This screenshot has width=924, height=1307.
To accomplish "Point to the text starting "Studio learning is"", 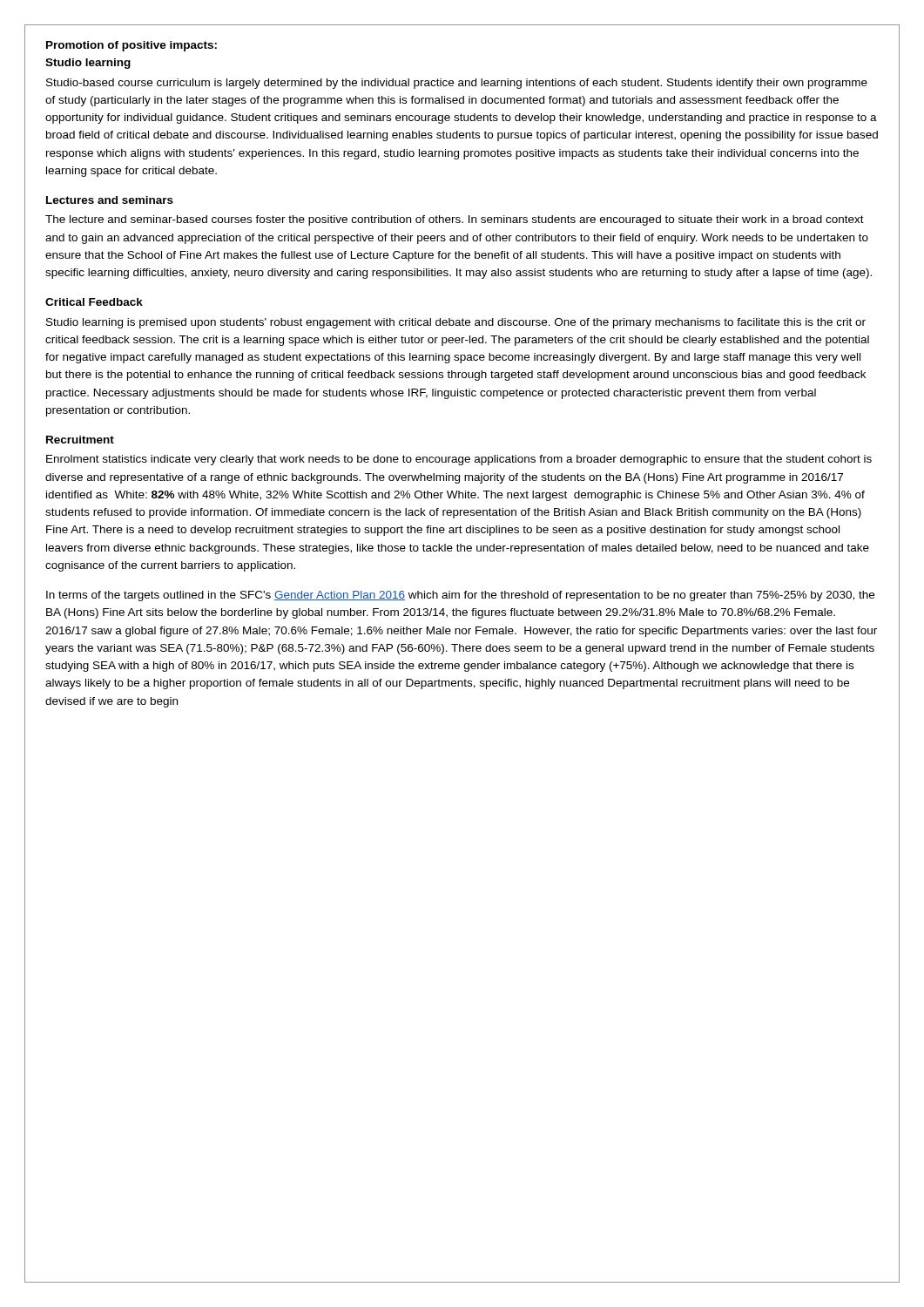I will coord(457,366).
